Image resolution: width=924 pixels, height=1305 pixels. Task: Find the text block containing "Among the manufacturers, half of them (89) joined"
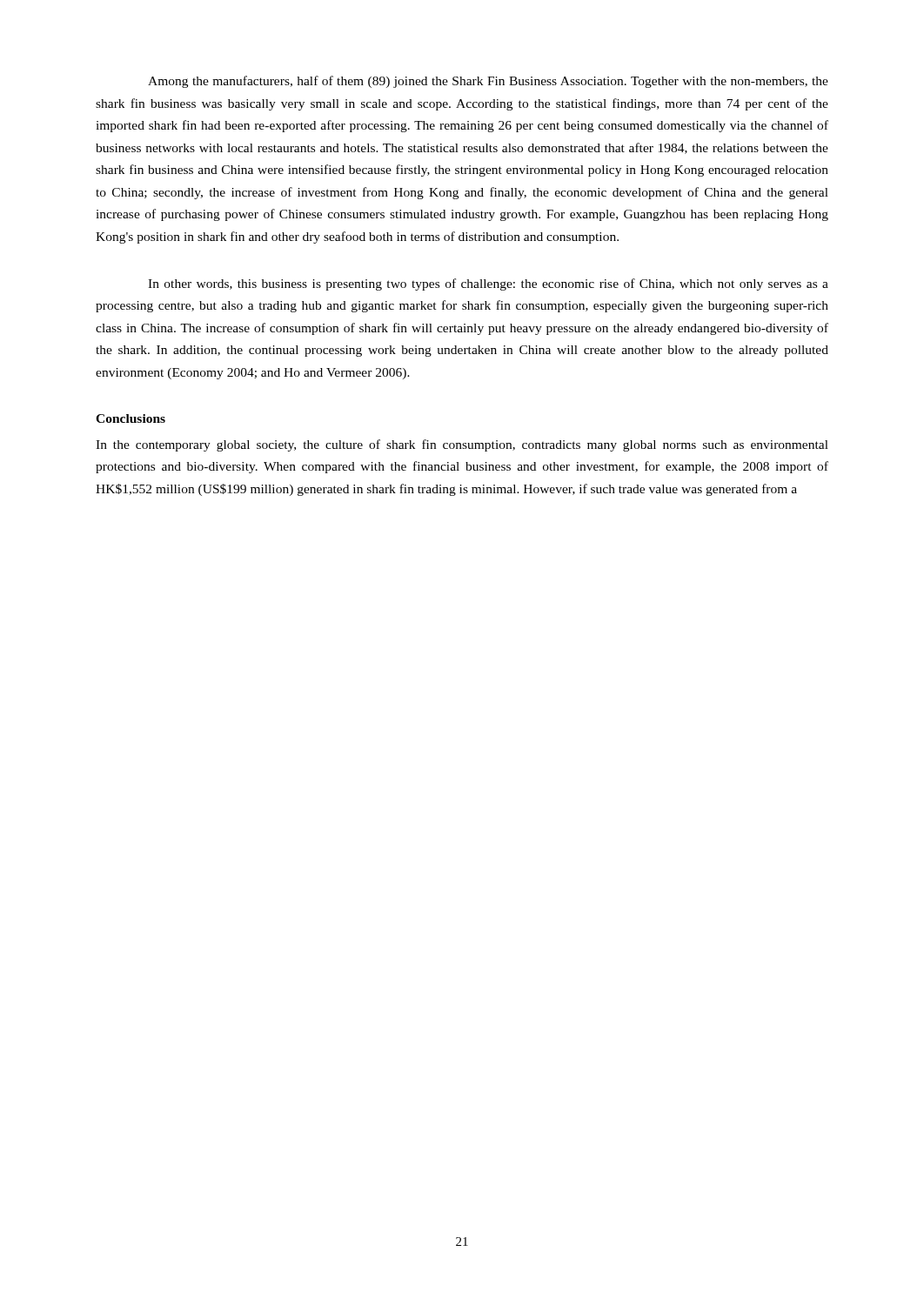click(462, 158)
